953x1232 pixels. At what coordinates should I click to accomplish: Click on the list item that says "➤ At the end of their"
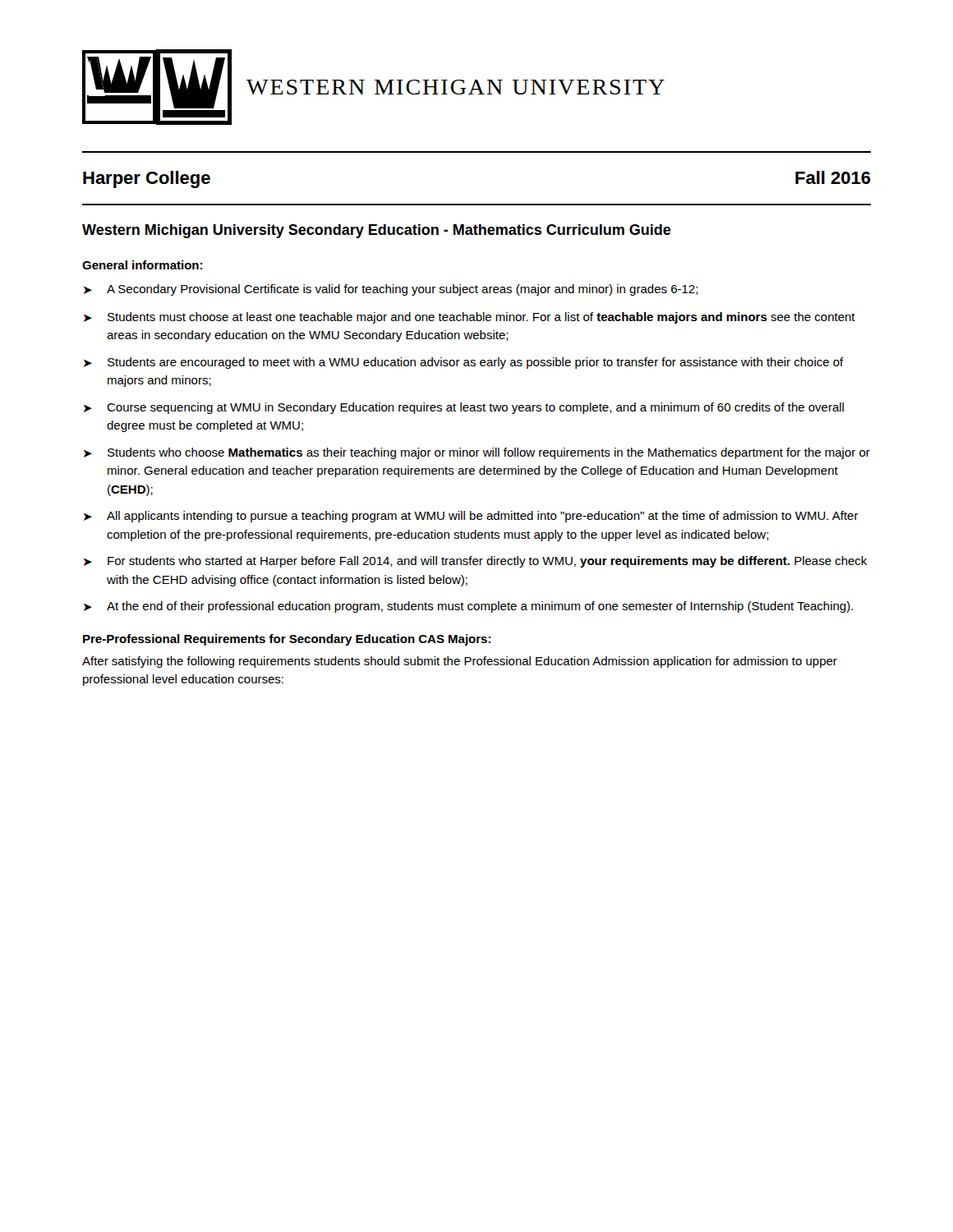476,607
